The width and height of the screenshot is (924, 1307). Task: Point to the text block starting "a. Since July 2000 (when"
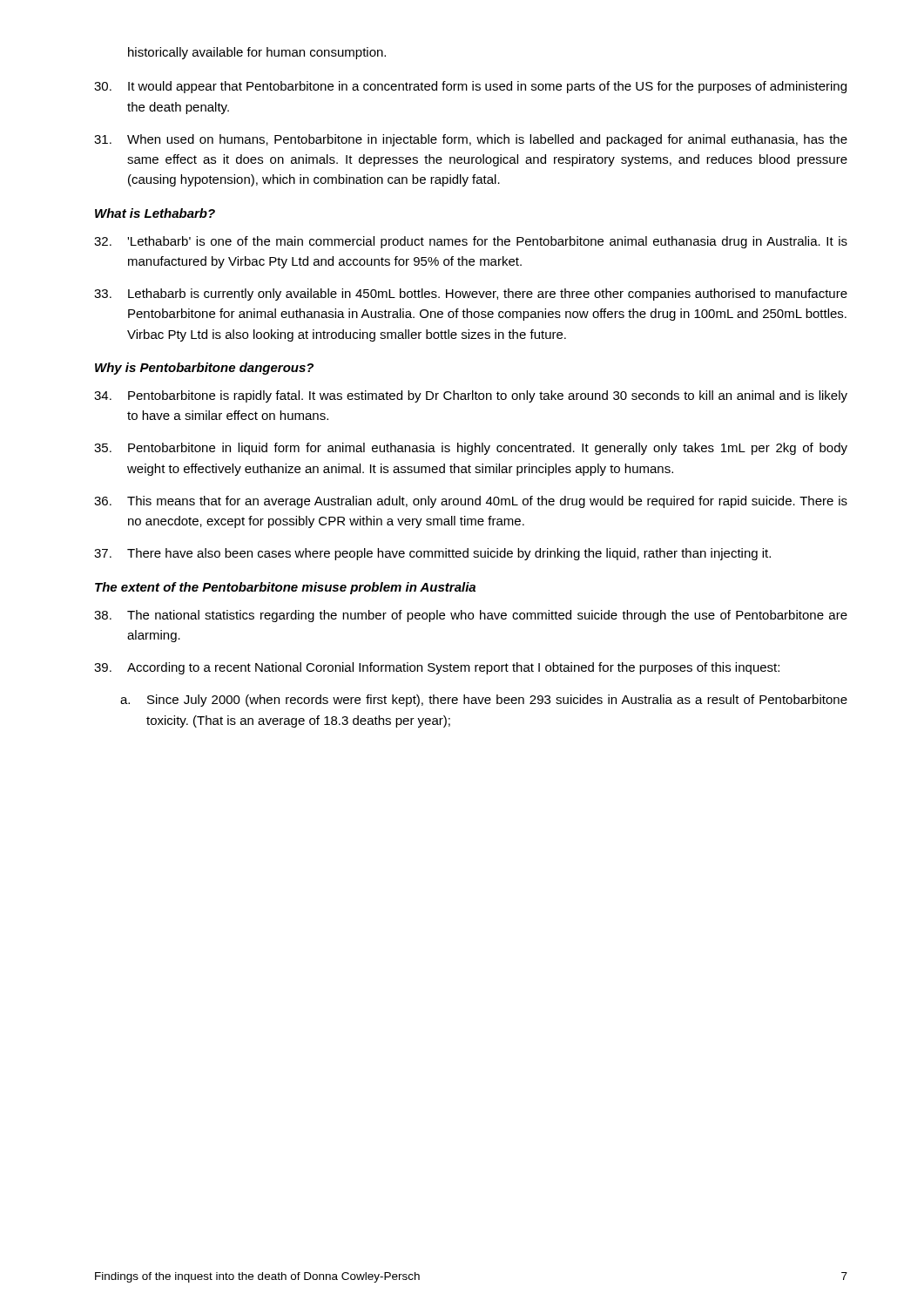click(x=484, y=710)
